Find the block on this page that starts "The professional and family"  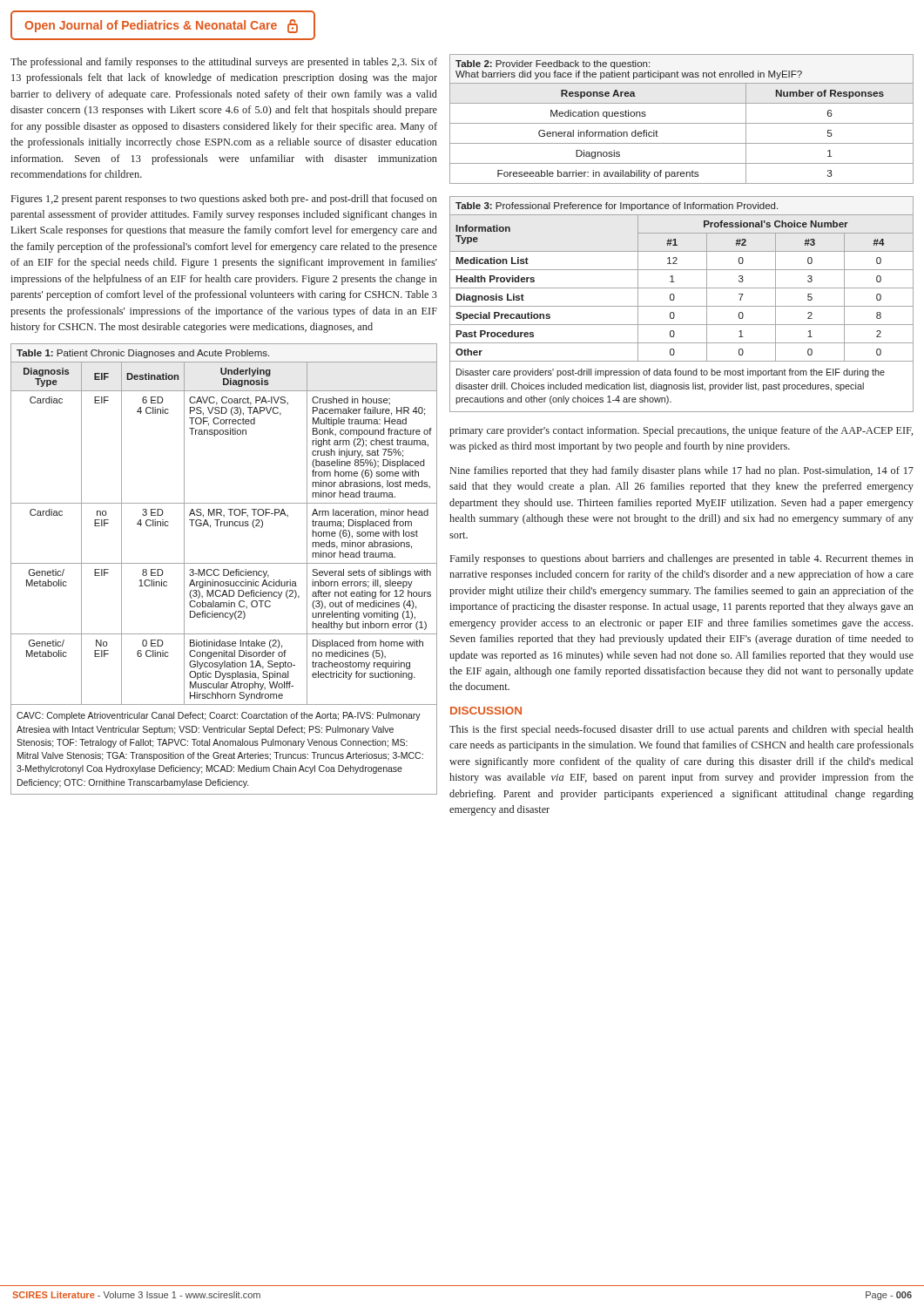tap(224, 118)
